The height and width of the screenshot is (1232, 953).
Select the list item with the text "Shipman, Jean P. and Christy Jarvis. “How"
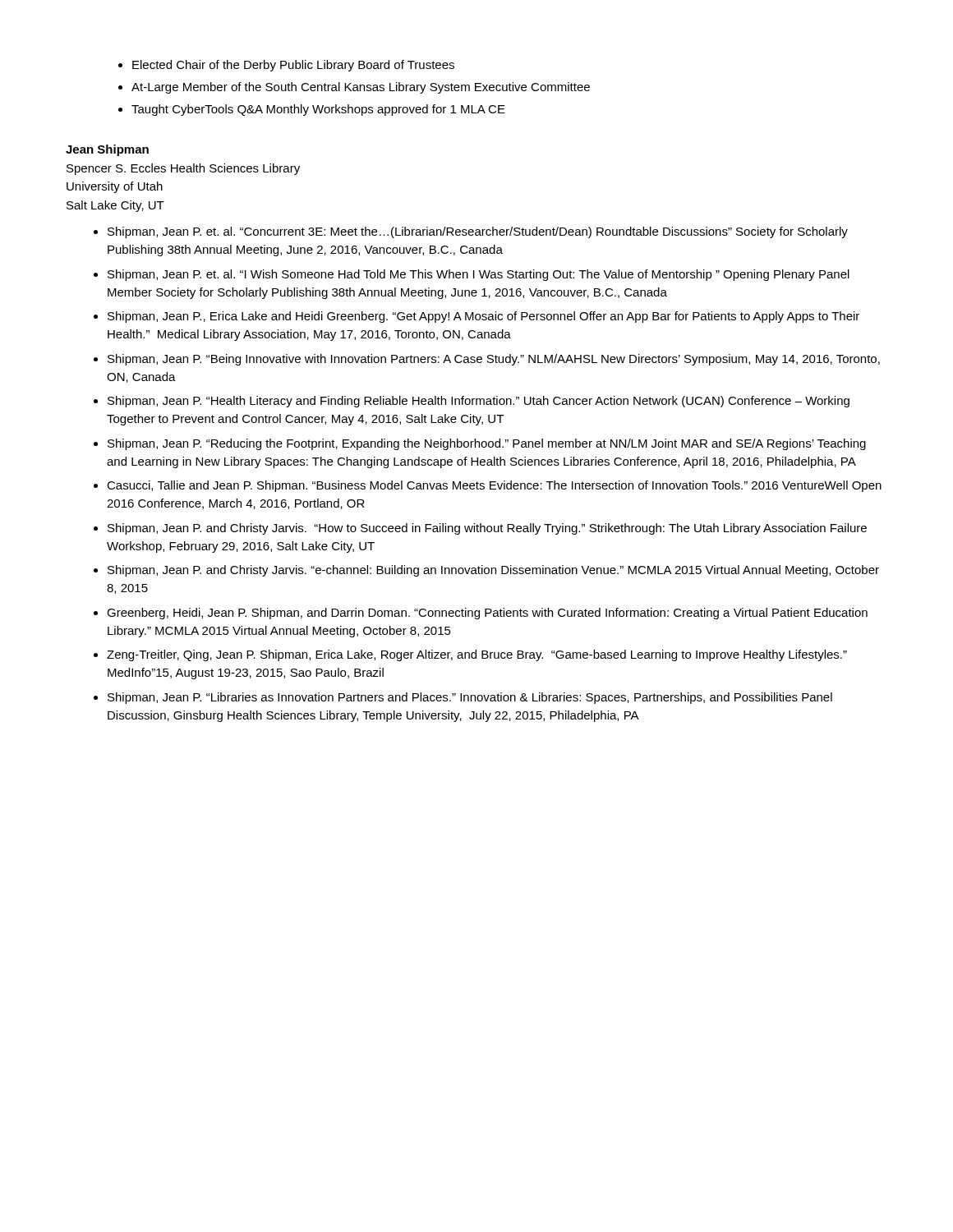coord(487,536)
